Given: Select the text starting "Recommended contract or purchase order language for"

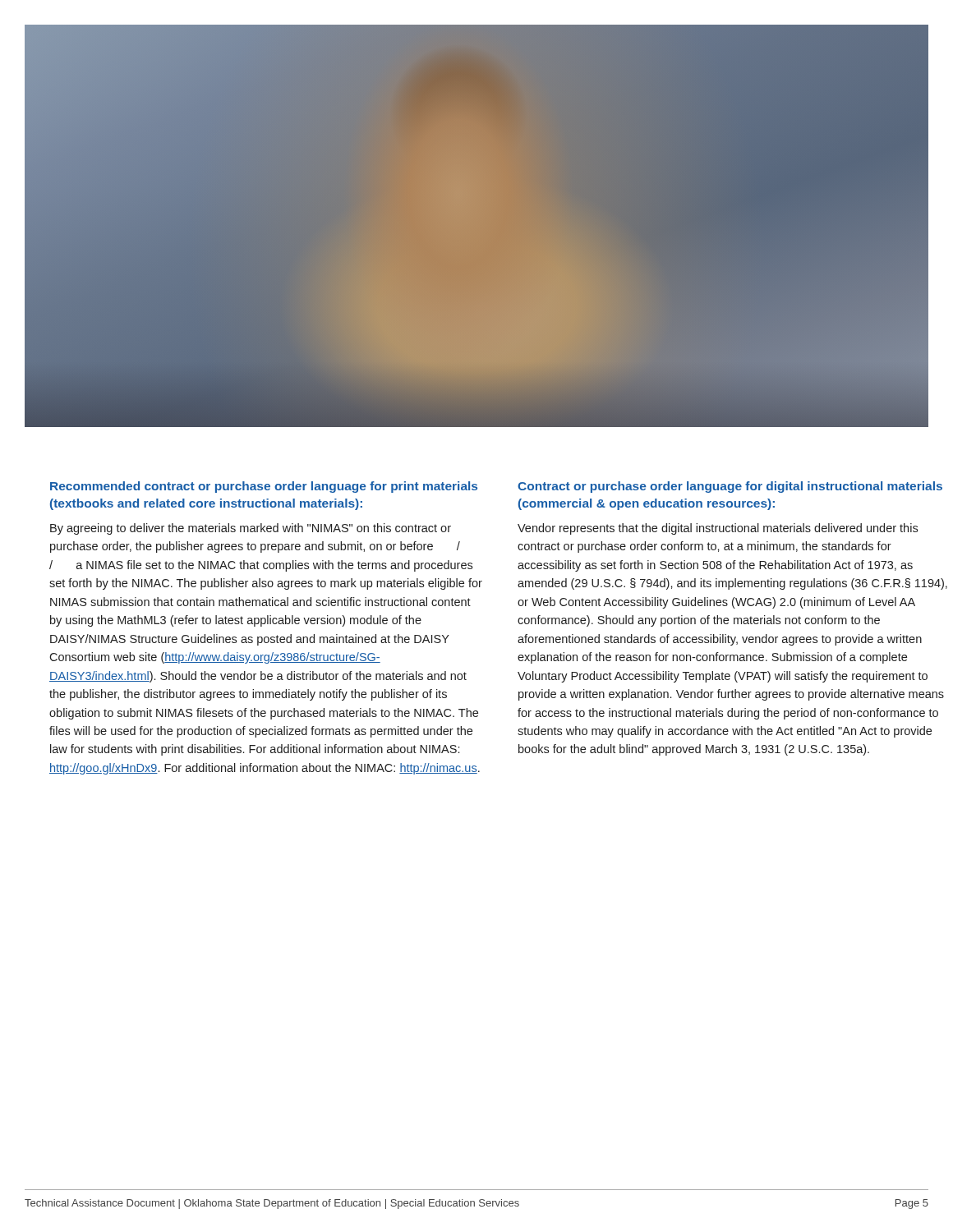Looking at the screenshot, I should coord(264,494).
